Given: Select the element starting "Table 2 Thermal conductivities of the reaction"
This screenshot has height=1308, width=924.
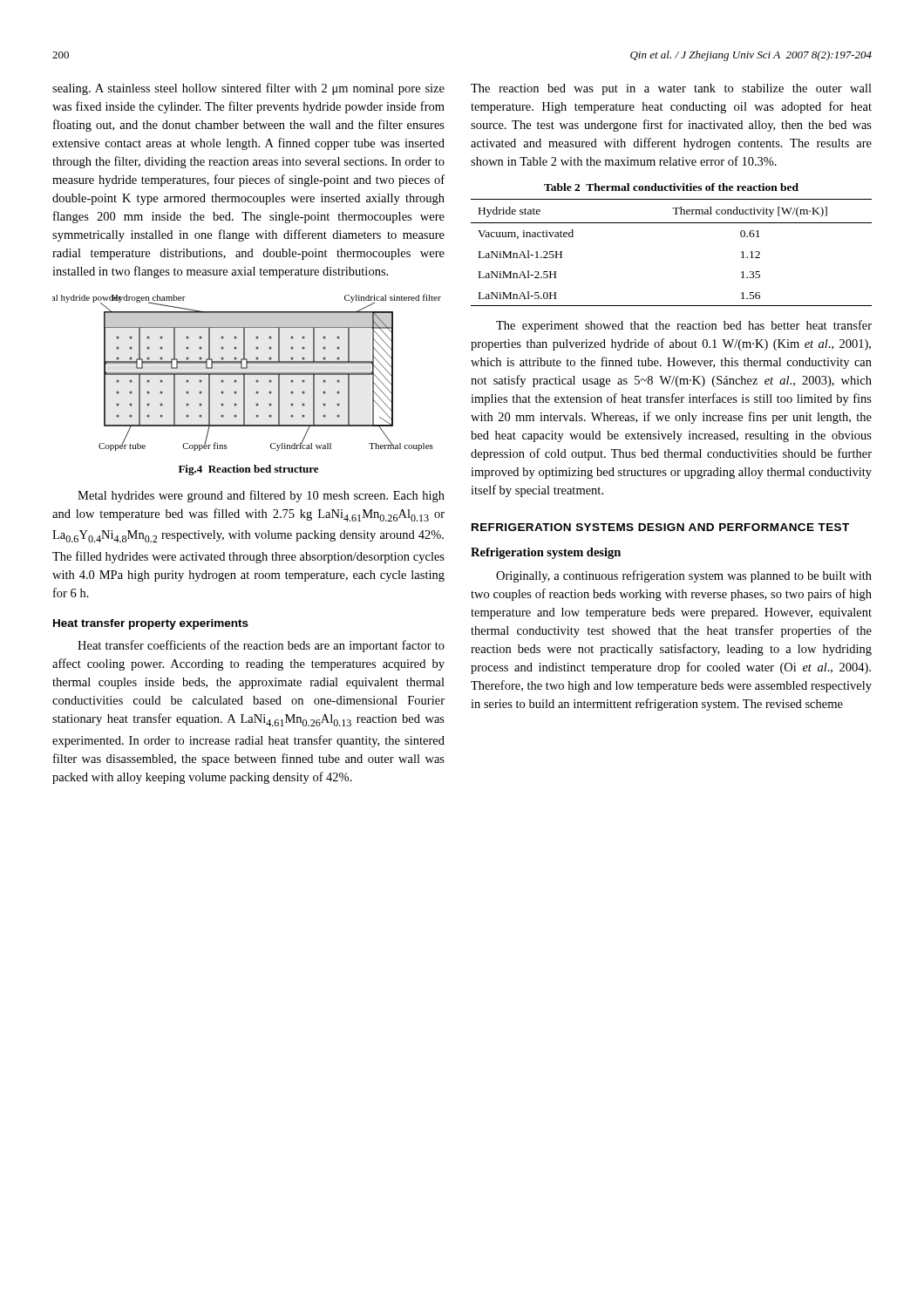Looking at the screenshot, I should coord(671,187).
